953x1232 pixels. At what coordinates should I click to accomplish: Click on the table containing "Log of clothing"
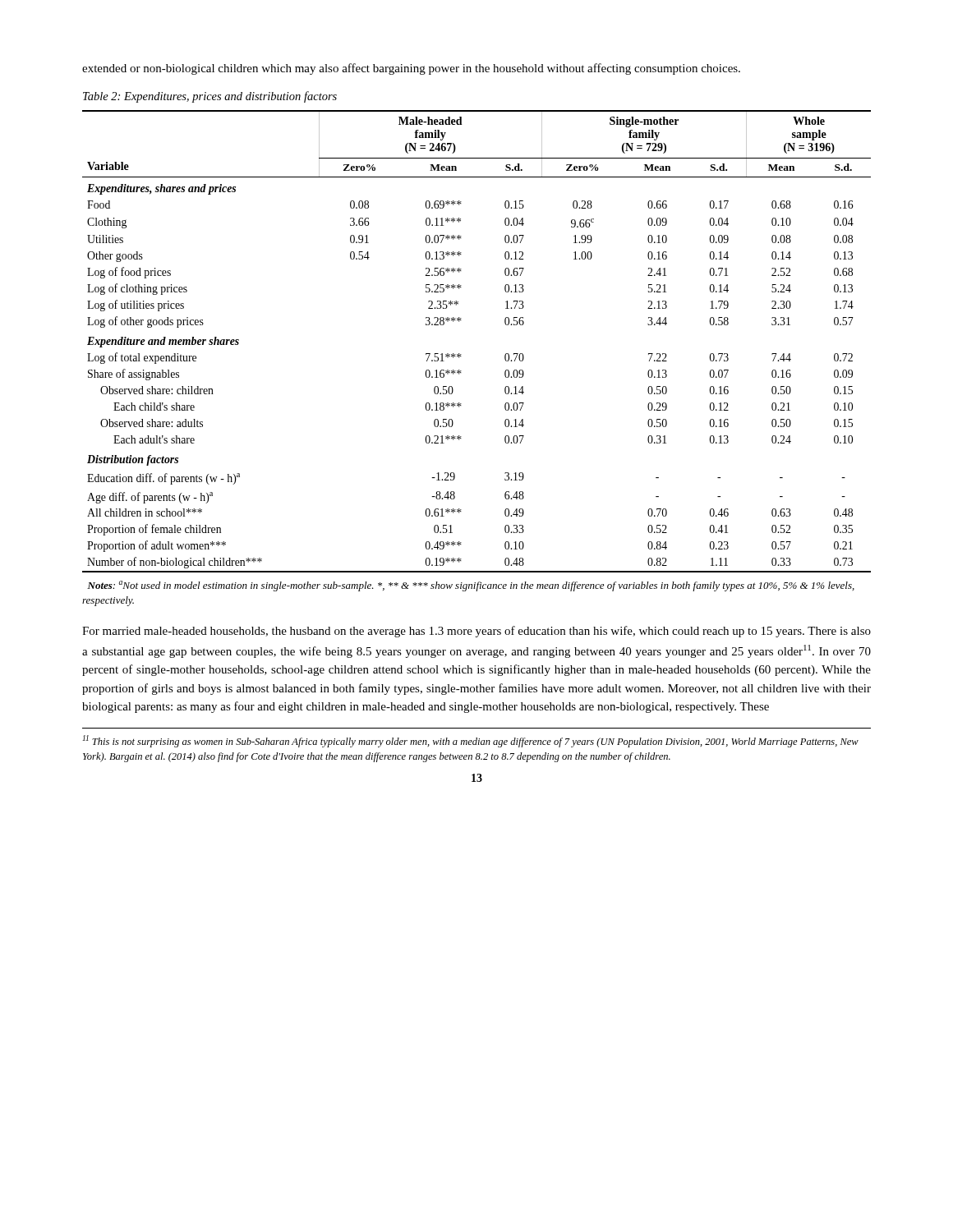click(x=476, y=341)
